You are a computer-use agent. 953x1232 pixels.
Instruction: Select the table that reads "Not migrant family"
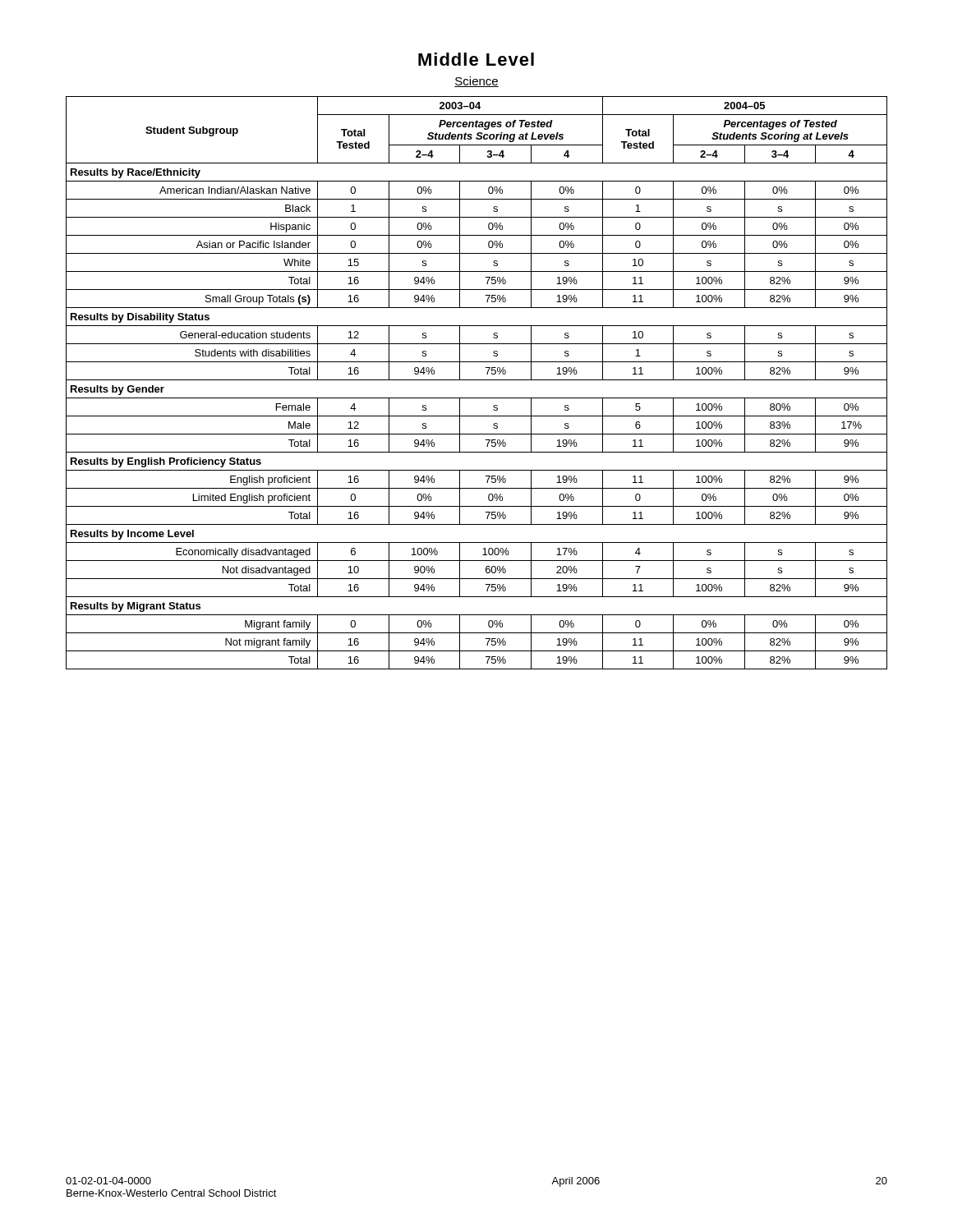click(476, 383)
